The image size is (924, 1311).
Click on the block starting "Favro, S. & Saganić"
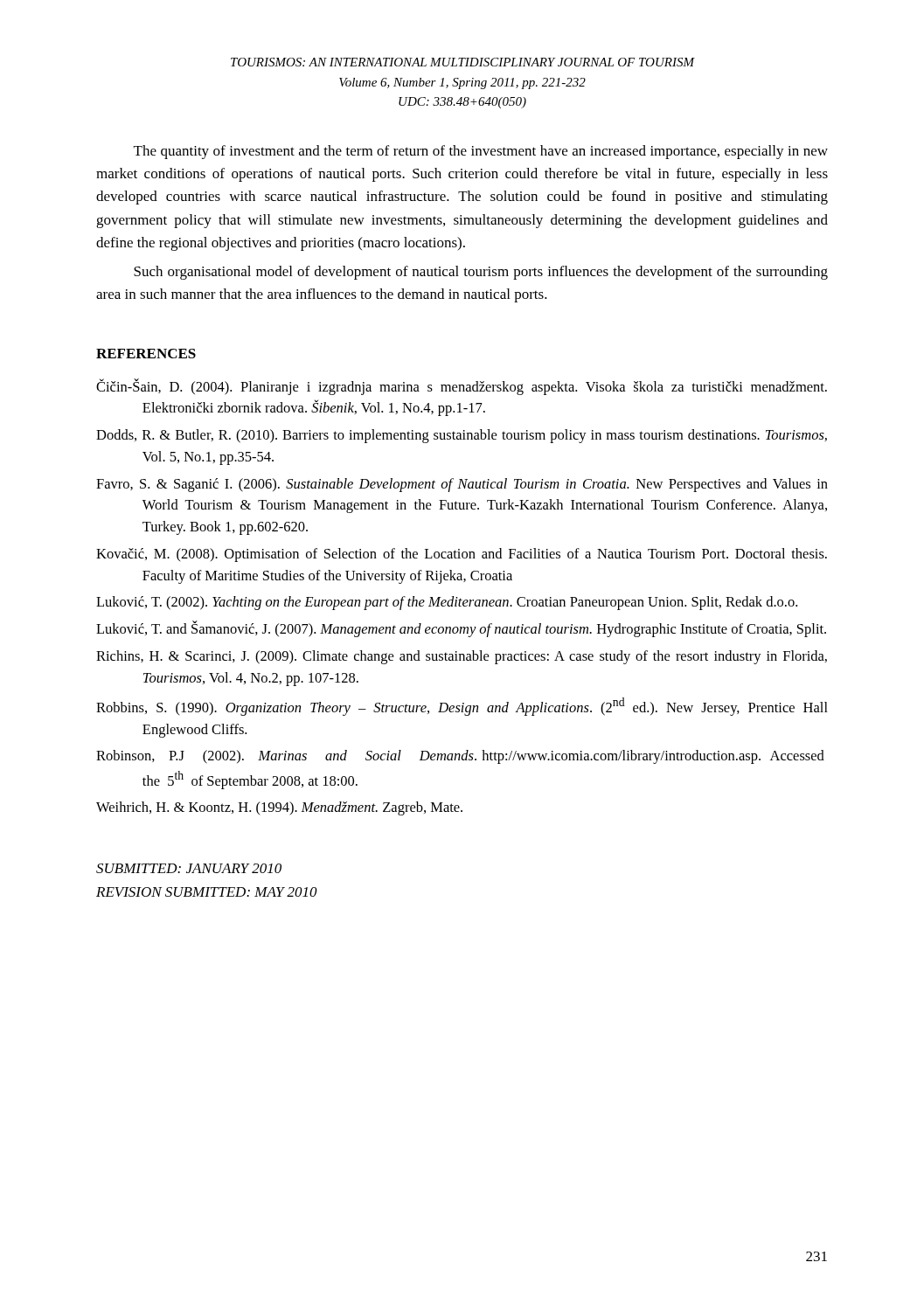coord(462,505)
